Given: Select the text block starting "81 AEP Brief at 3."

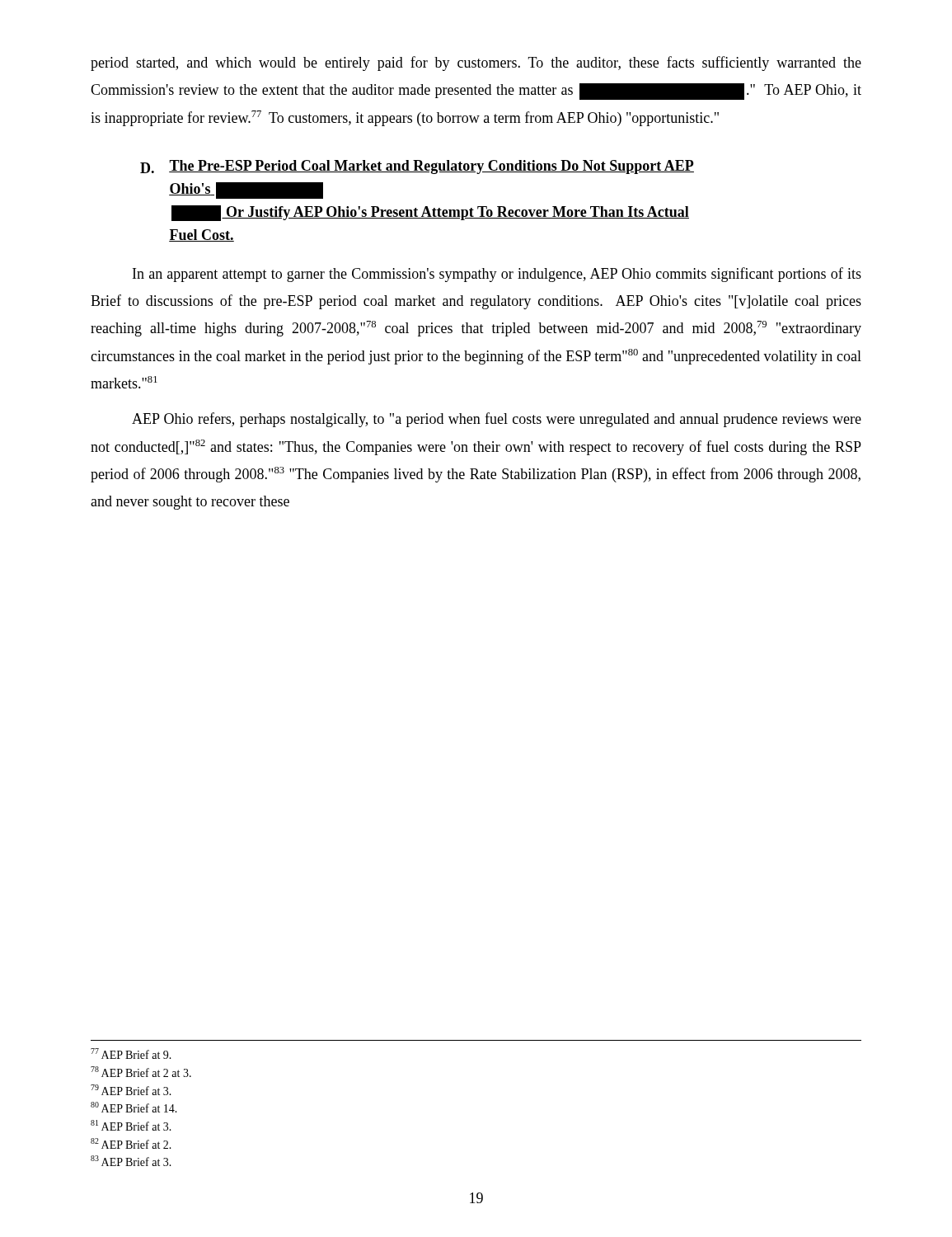Looking at the screenshot, I should (131, 1126).
